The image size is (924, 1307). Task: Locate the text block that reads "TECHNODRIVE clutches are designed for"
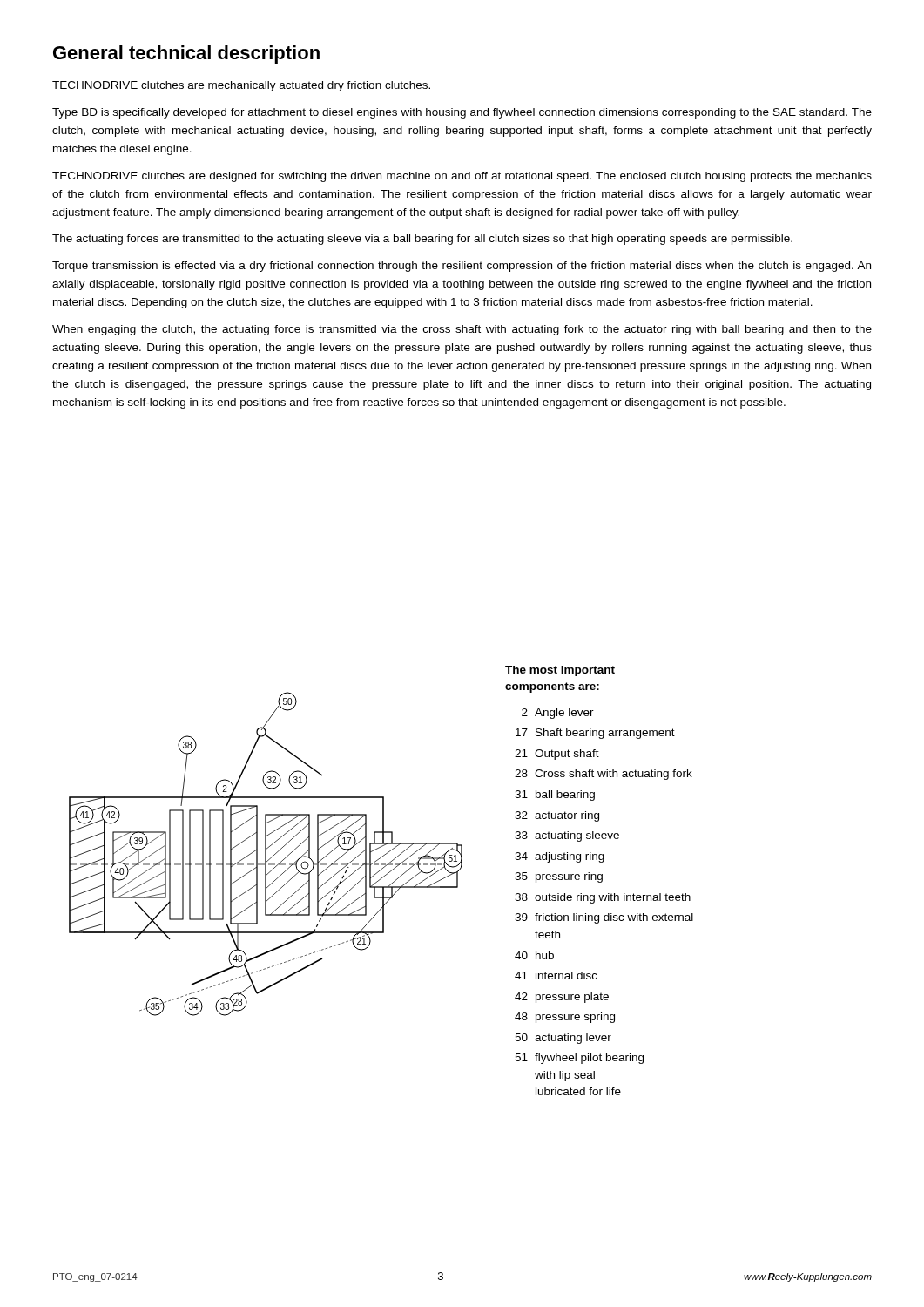pyautogui.click(x=462, y=194)
